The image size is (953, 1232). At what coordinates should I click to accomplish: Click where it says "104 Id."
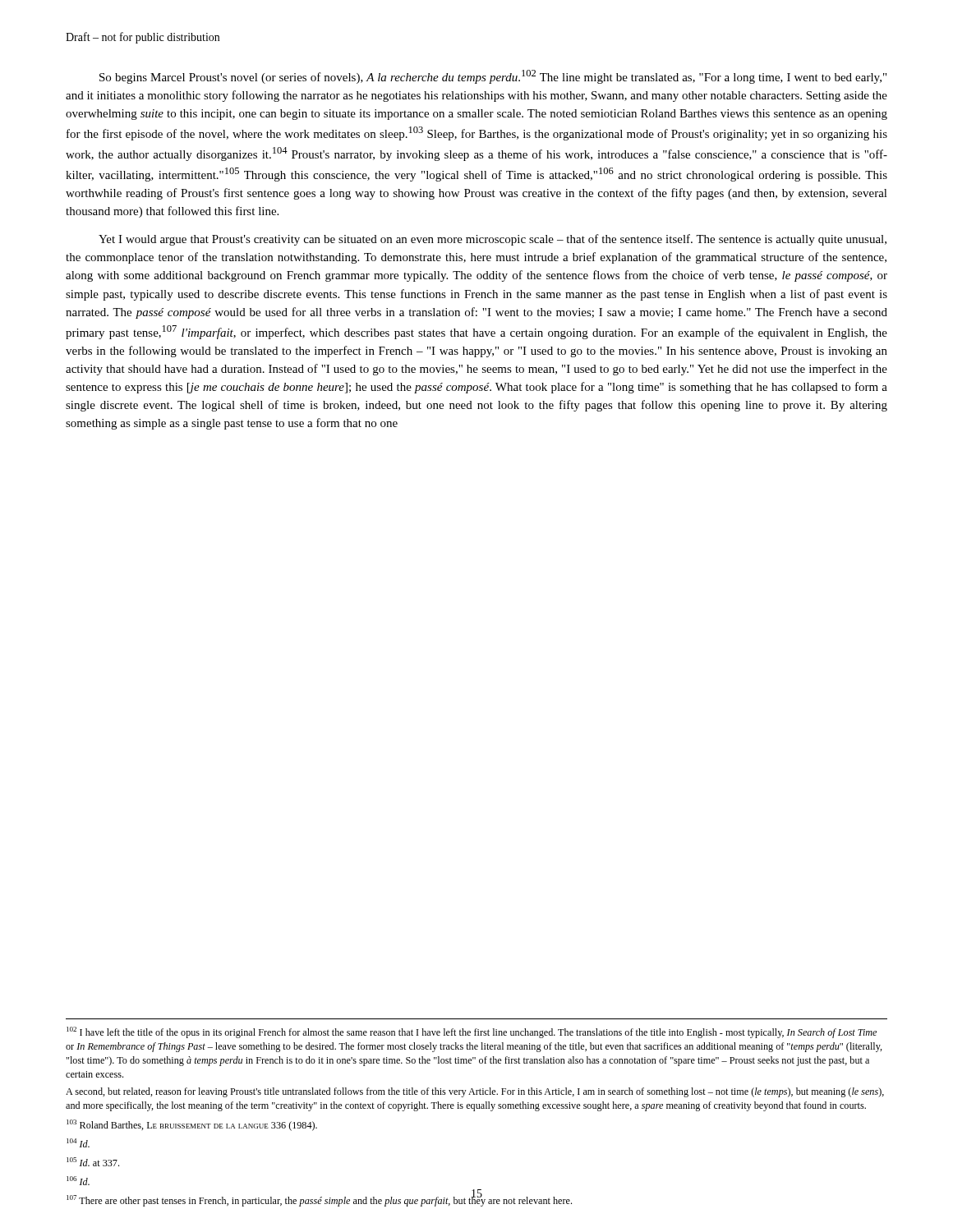coord(78,1143)
